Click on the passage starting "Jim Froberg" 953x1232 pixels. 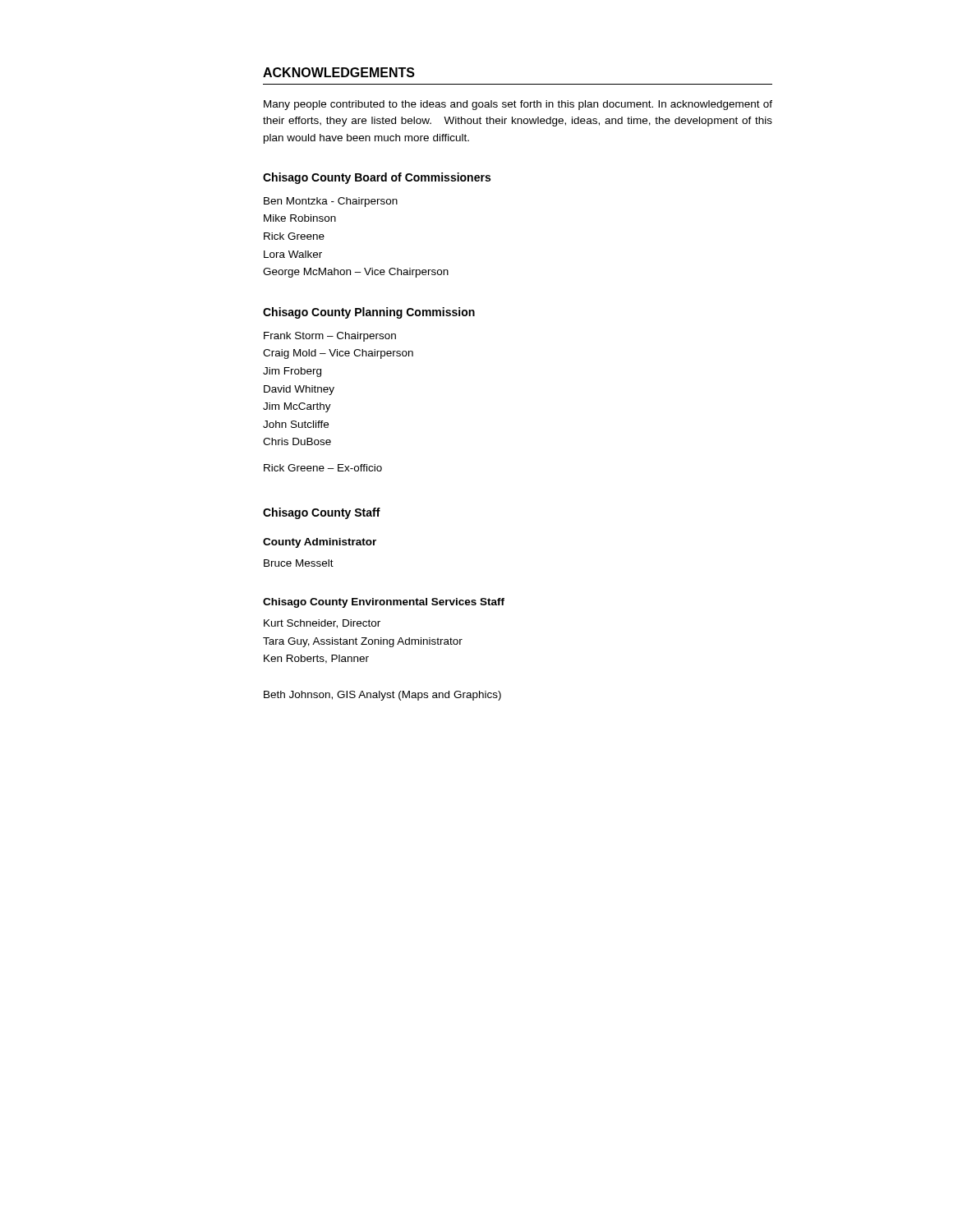click(x=292, y=371)
